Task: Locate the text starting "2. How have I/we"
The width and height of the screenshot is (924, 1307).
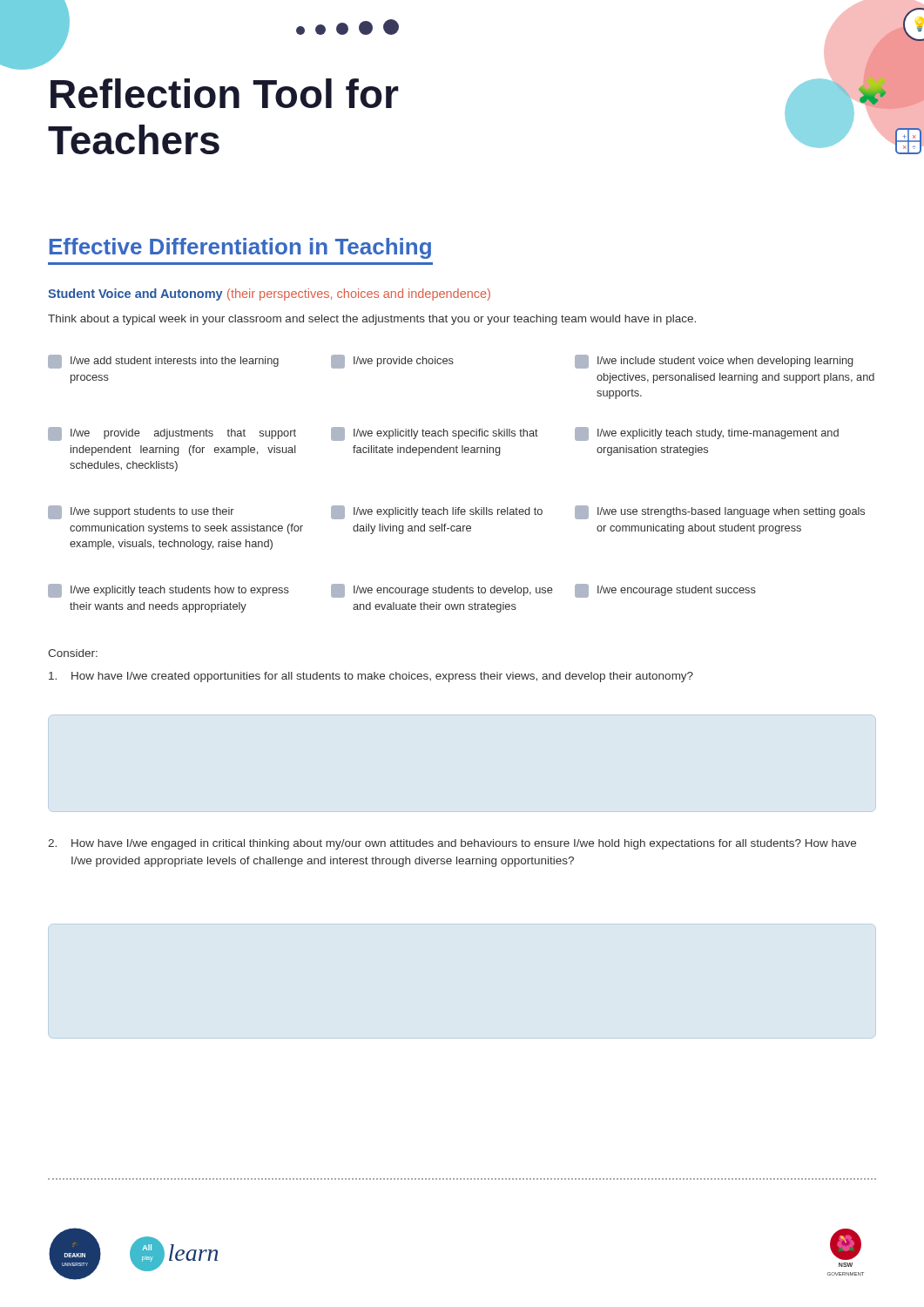Action: (x=462, y=852)
